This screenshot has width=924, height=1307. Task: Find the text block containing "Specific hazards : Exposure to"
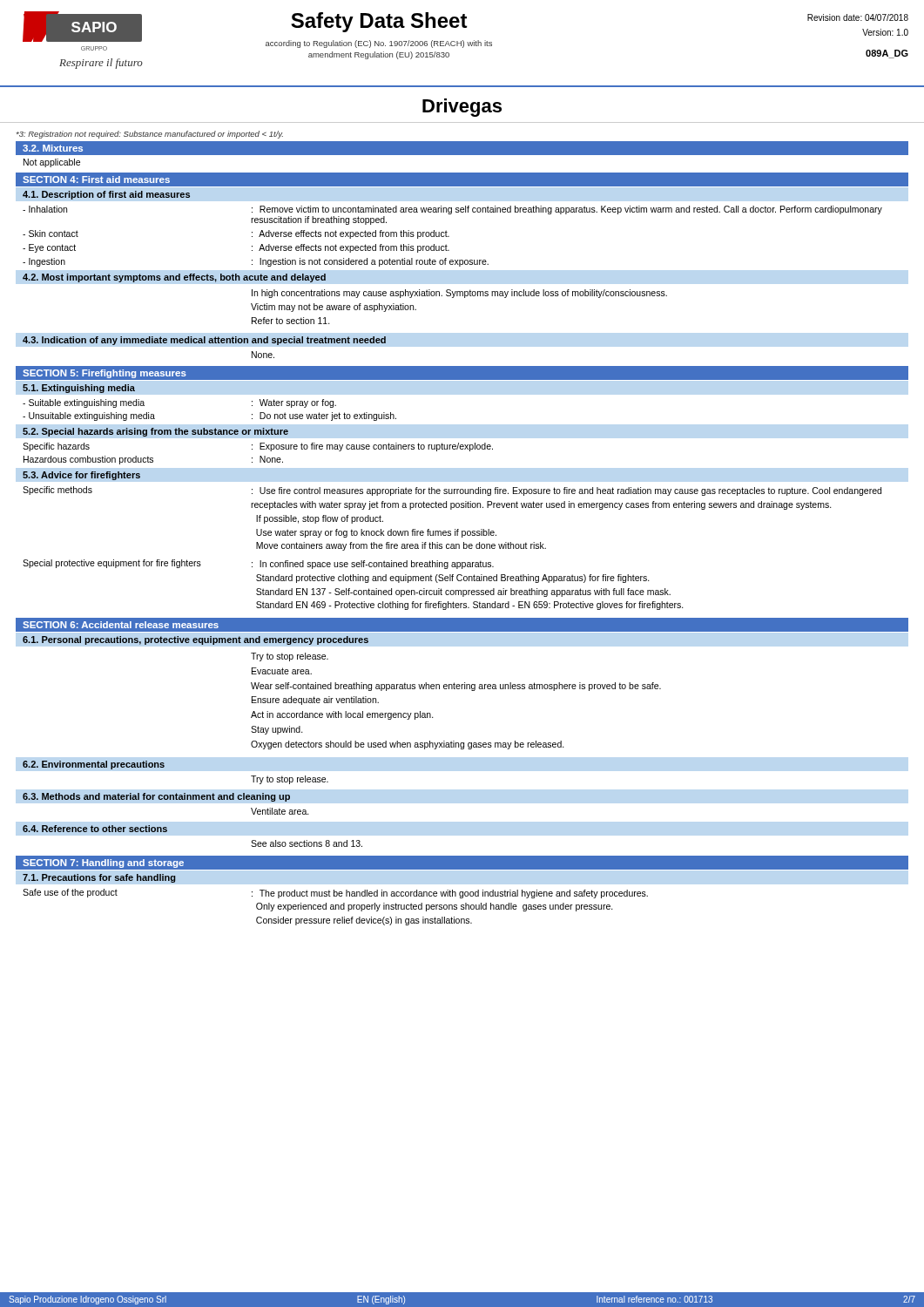pos(462,453)
